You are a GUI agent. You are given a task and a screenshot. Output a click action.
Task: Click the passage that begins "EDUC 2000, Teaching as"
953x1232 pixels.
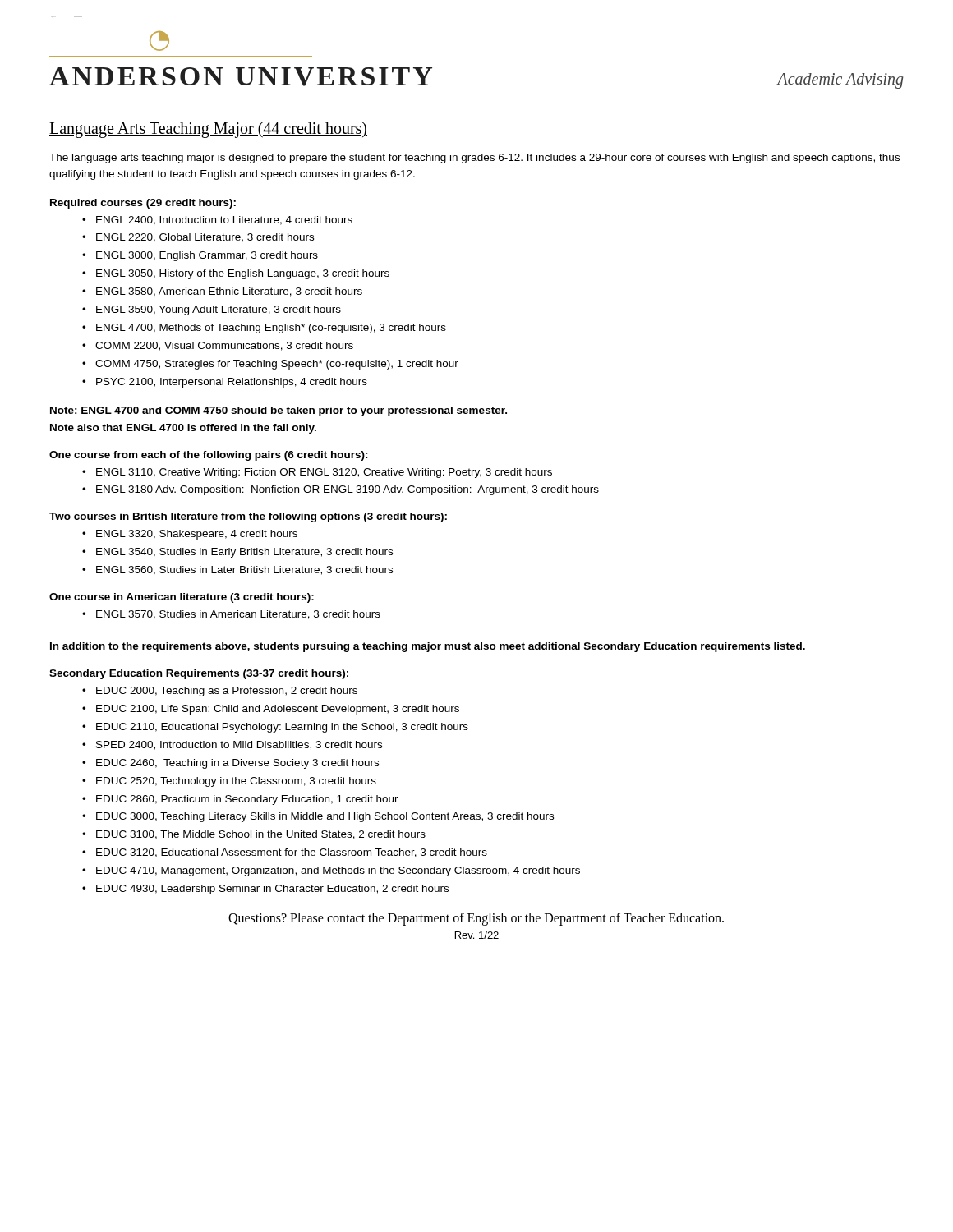pos(227,690)
